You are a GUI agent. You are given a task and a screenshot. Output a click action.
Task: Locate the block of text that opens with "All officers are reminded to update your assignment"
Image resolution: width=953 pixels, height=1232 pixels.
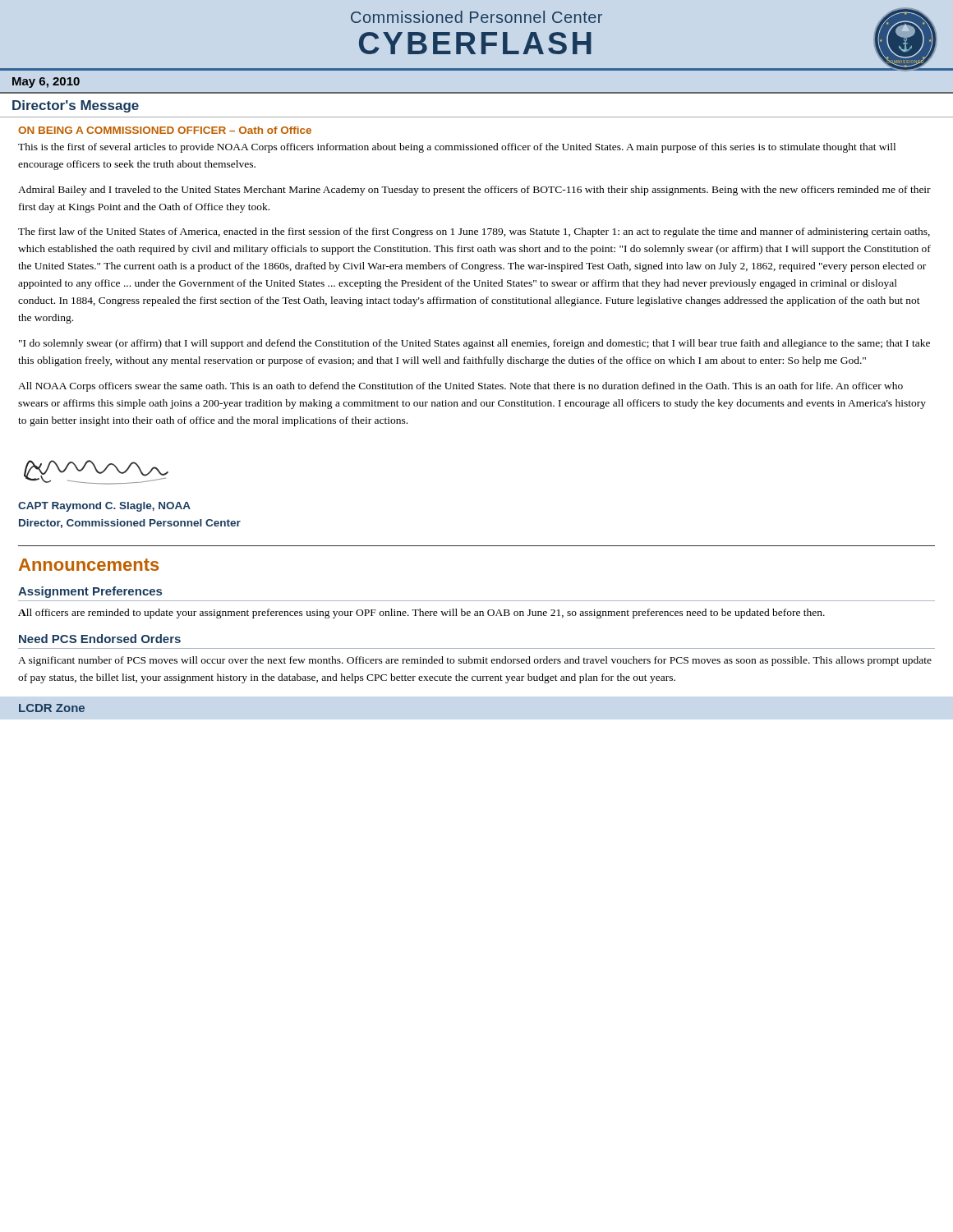(422, 612)
